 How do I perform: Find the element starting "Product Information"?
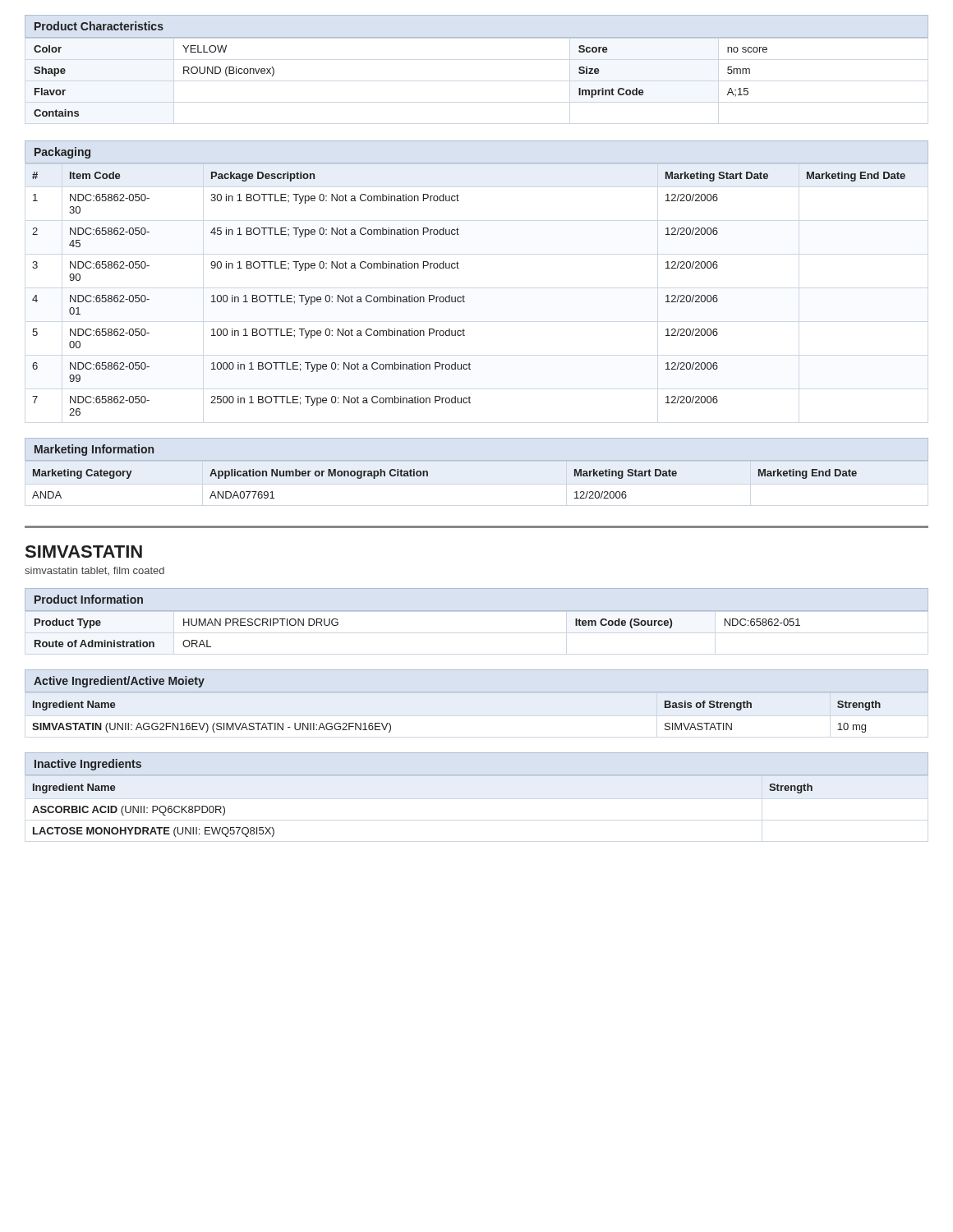point(89,600)
